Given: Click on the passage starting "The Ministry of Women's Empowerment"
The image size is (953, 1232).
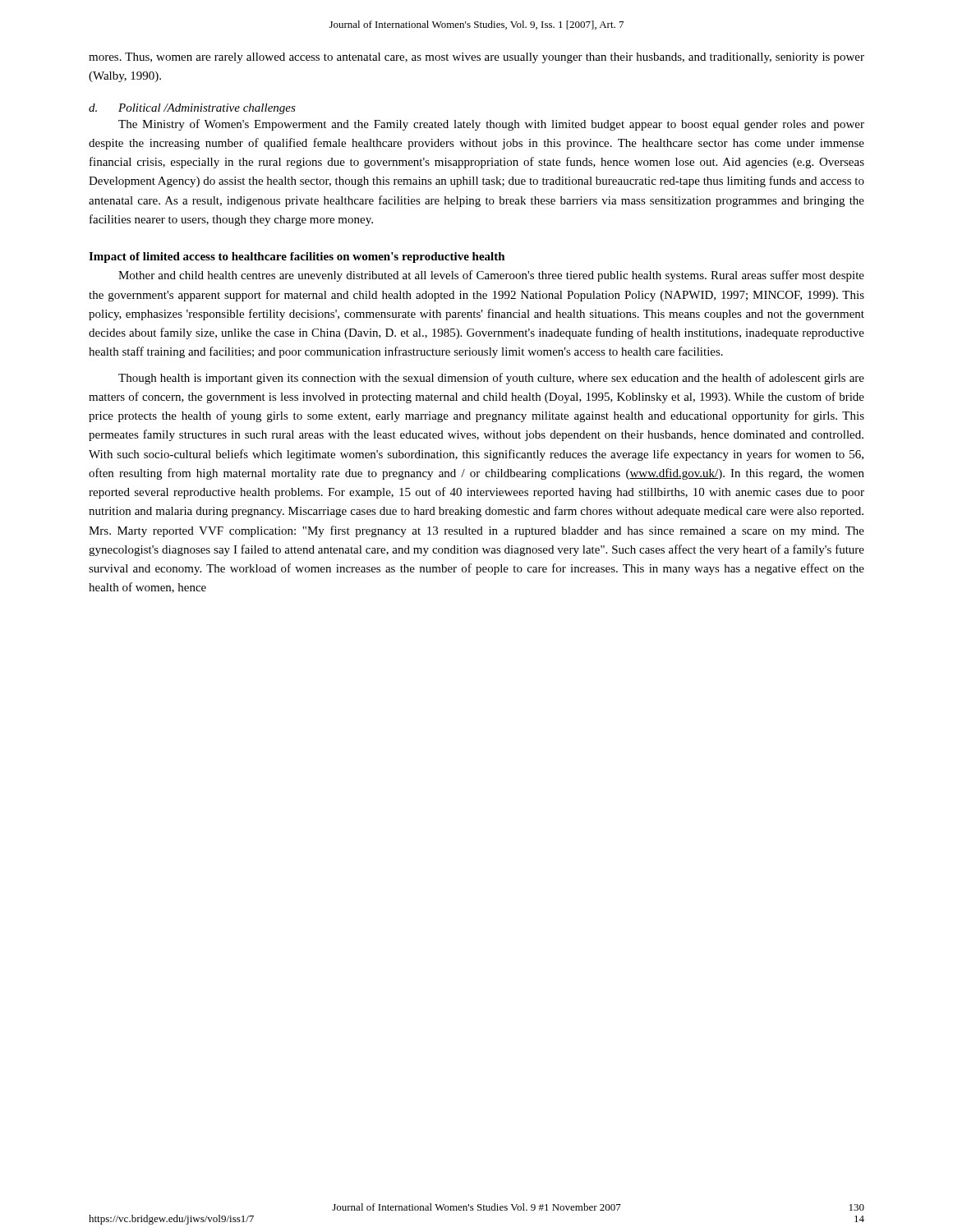Looking at the screenshot, I should [476, 172].
